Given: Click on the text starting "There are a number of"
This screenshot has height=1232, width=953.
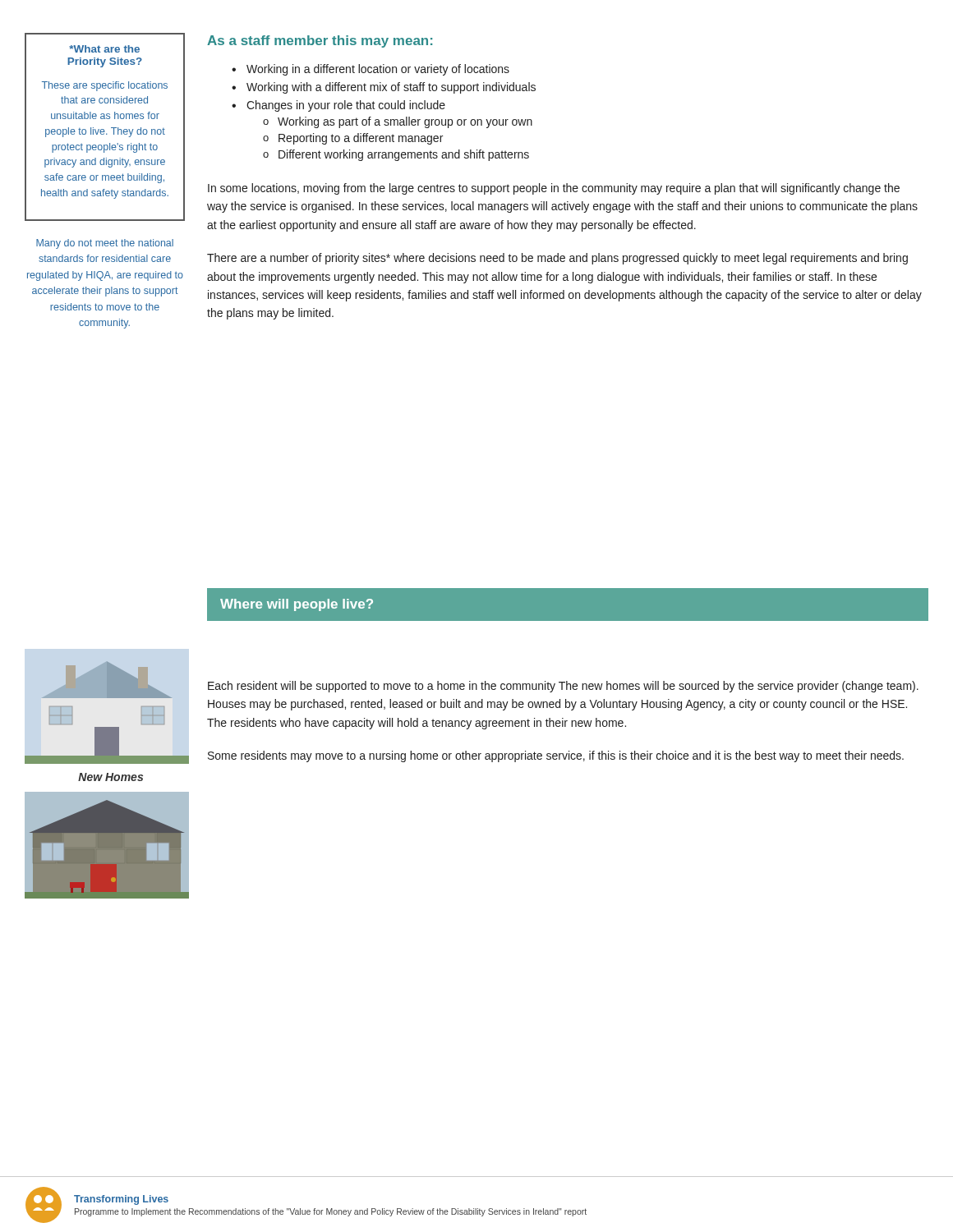Looking at the screenshot, I should (x=564, y=286).
